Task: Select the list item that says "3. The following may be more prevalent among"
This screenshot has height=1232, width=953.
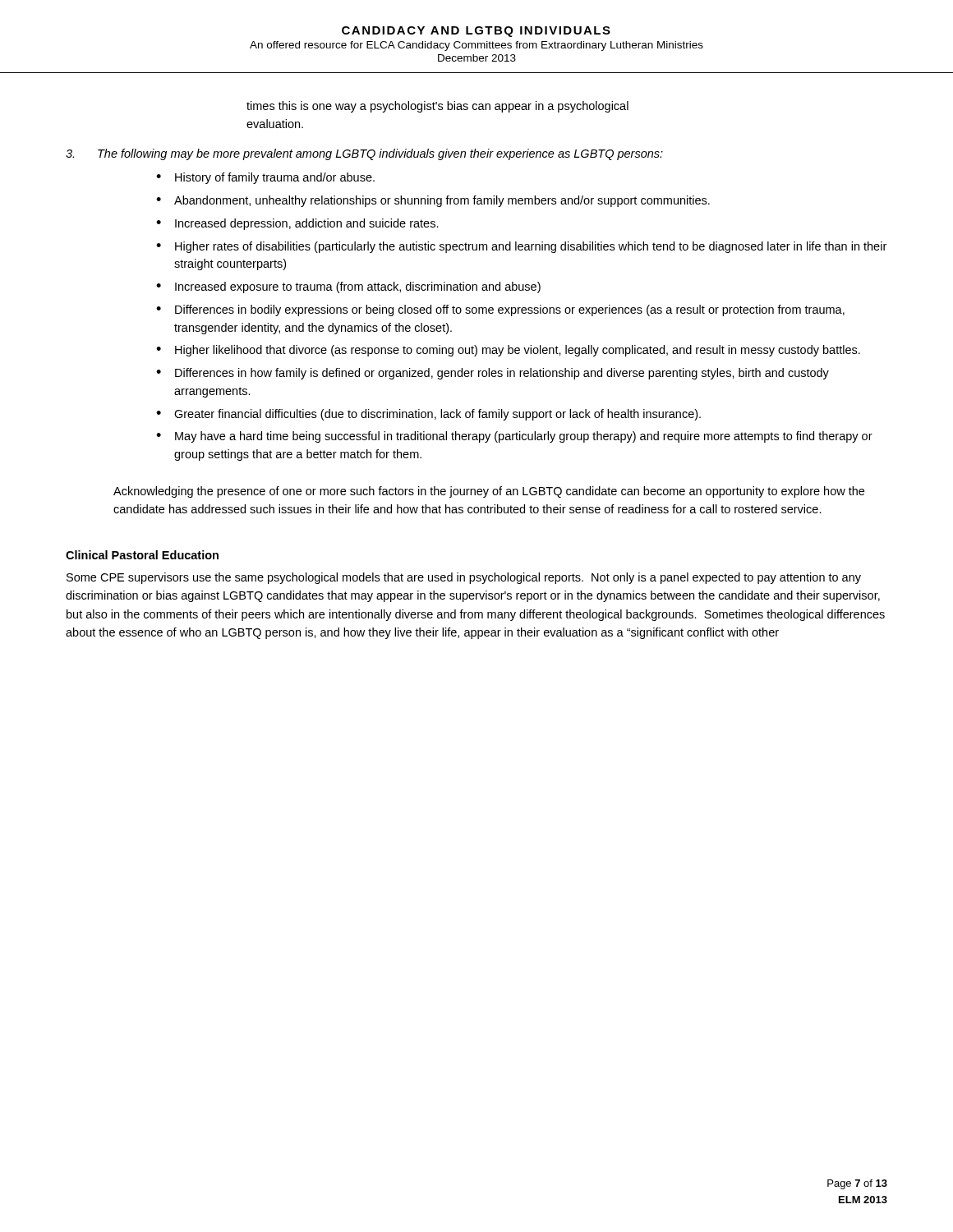Action: [x=364, y=154]
